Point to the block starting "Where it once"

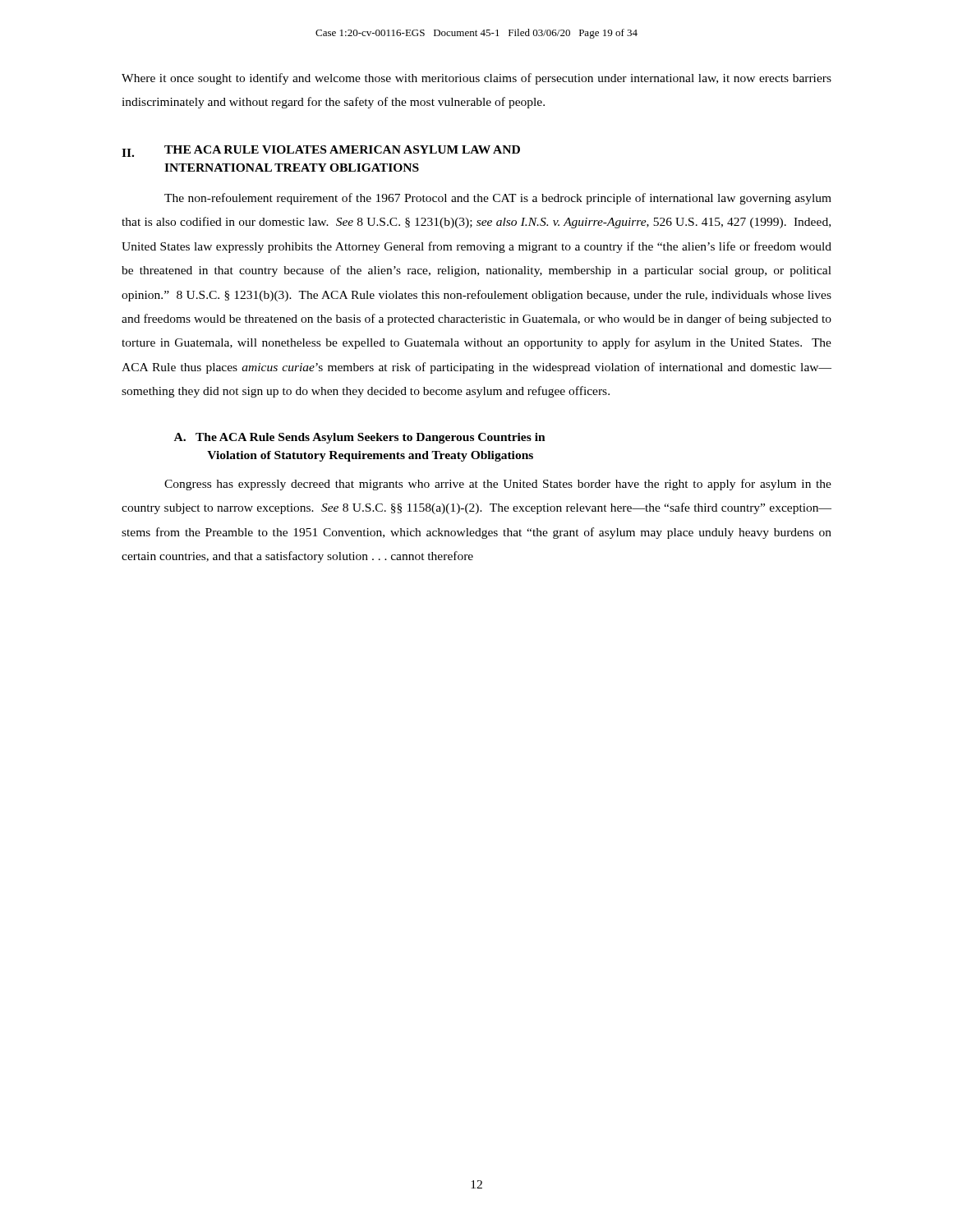click(x=476, y=90)
